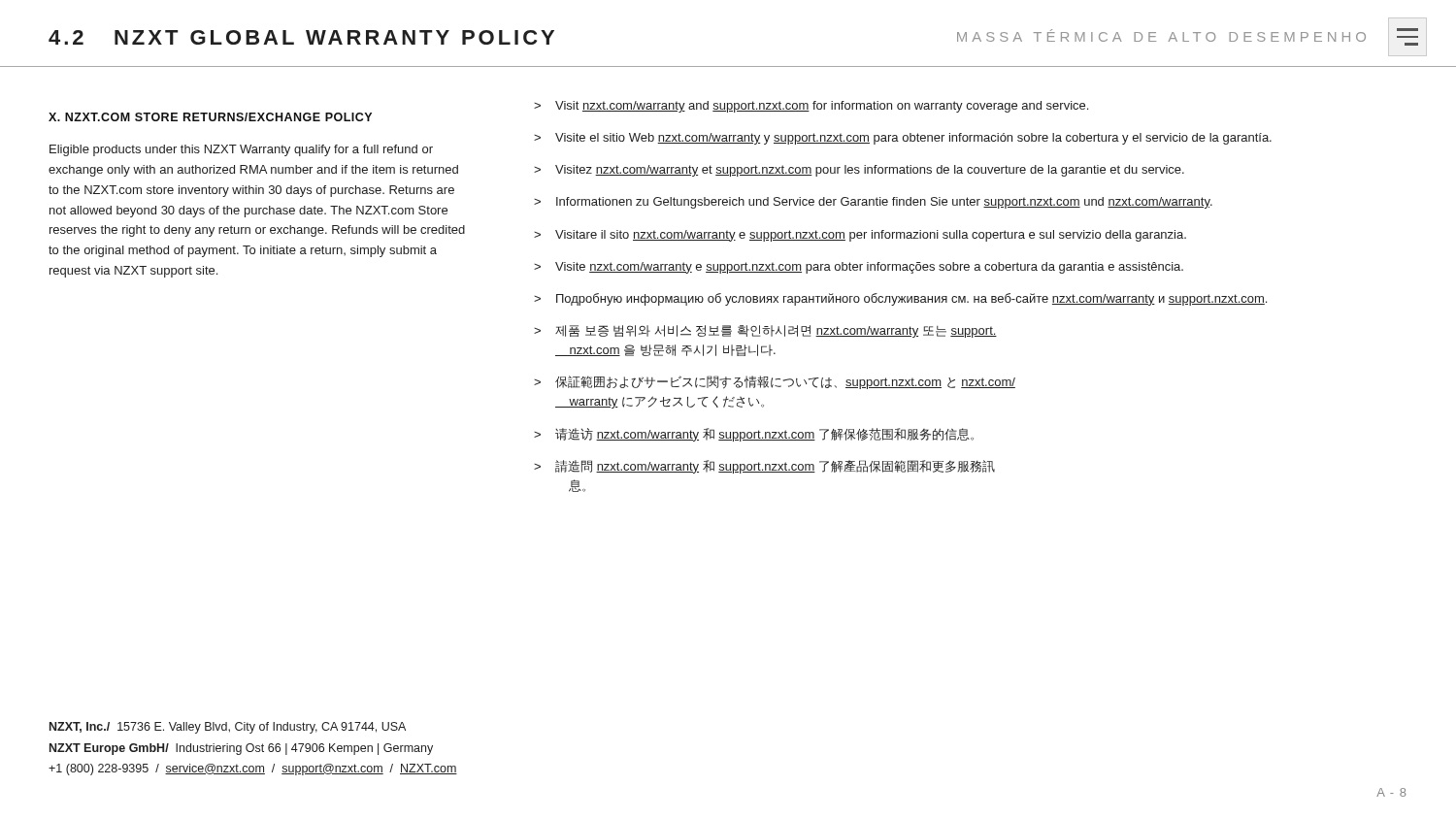Point to the element starting "> Visitare il sito nzxt.com/warranty e support.nzxt.com per"

click(971, 234)
